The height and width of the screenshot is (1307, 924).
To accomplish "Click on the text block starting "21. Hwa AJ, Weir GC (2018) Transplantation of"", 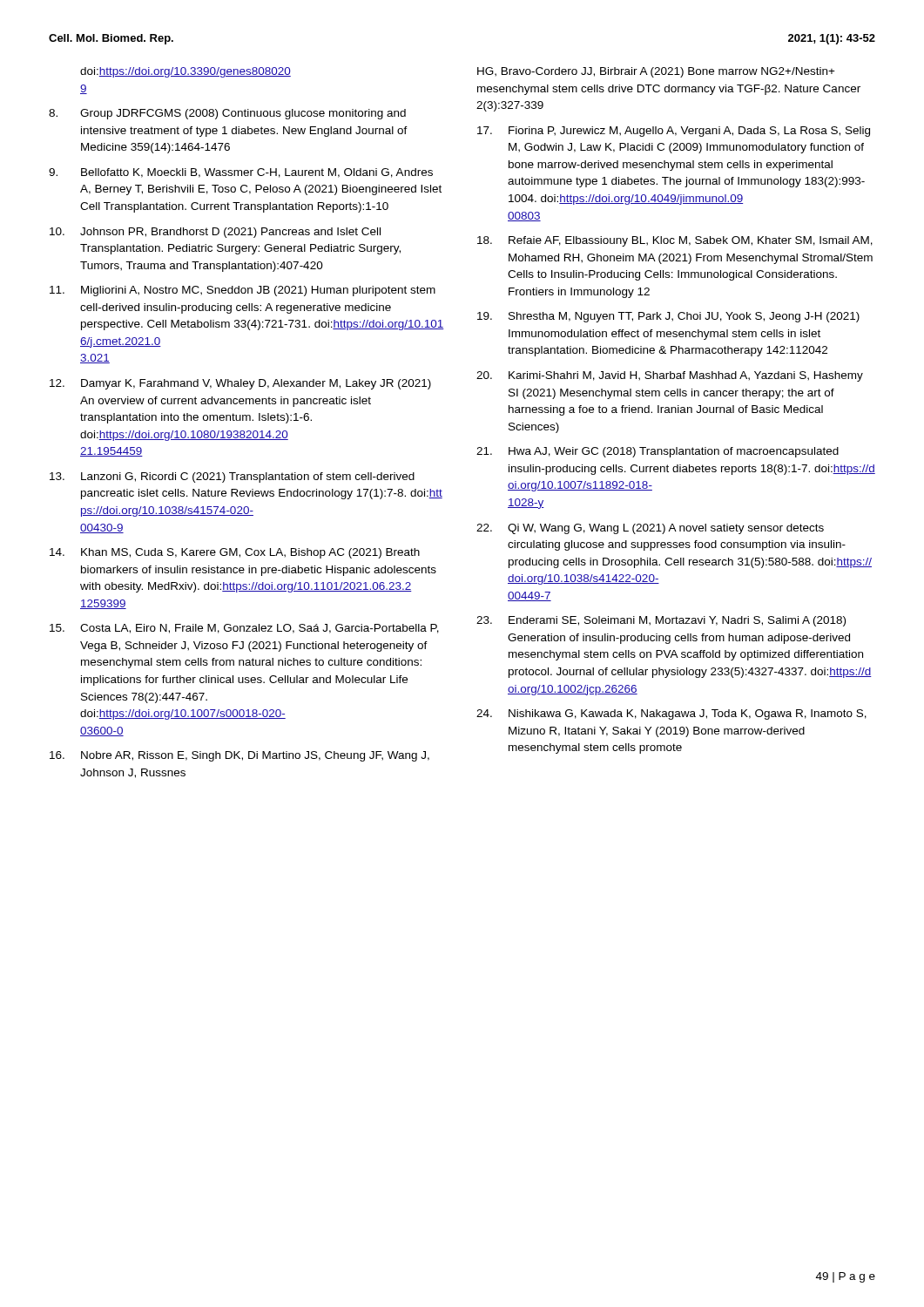I will point(676,477).
